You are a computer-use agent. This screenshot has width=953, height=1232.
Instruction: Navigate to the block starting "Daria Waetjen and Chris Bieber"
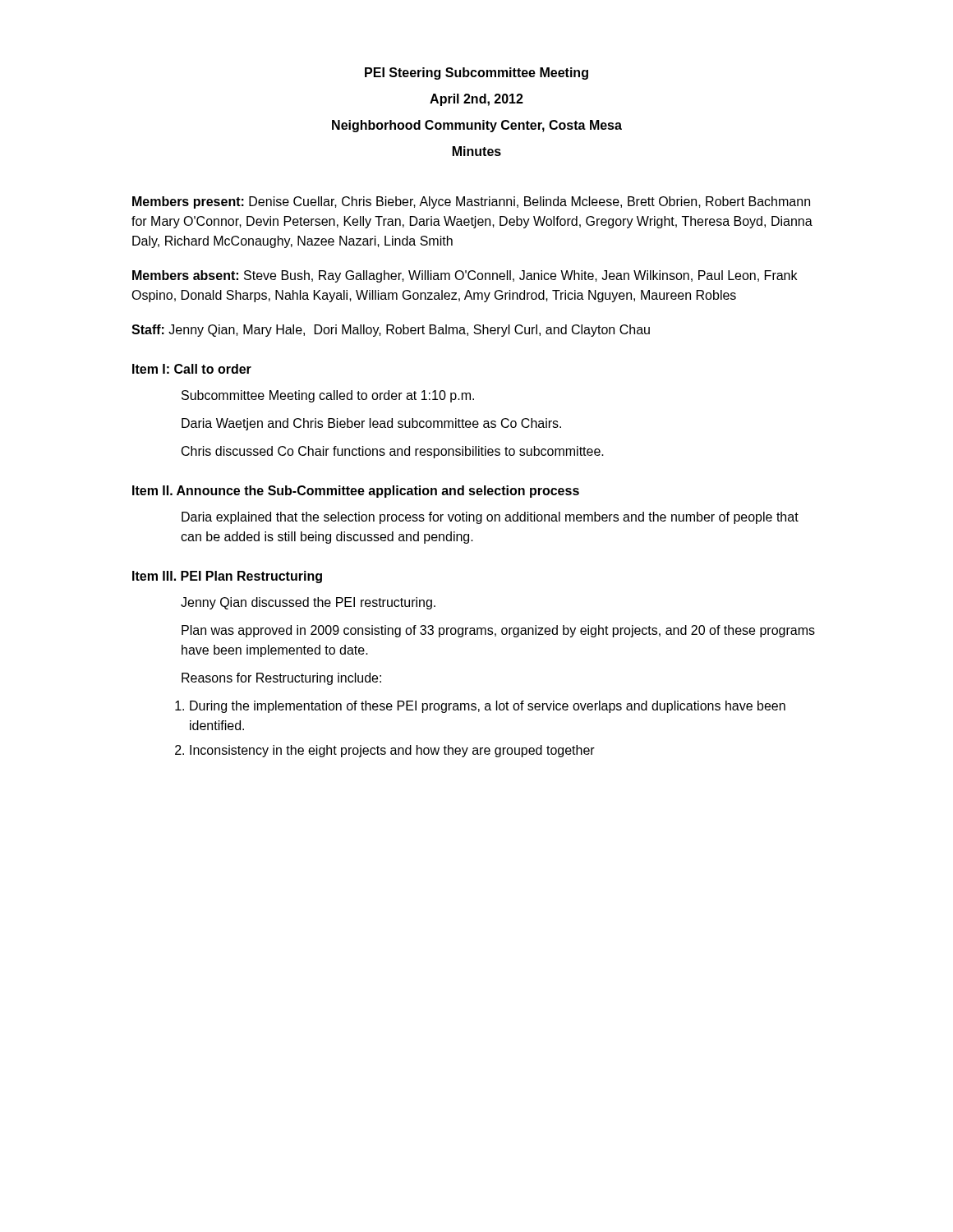coord(372,423)
